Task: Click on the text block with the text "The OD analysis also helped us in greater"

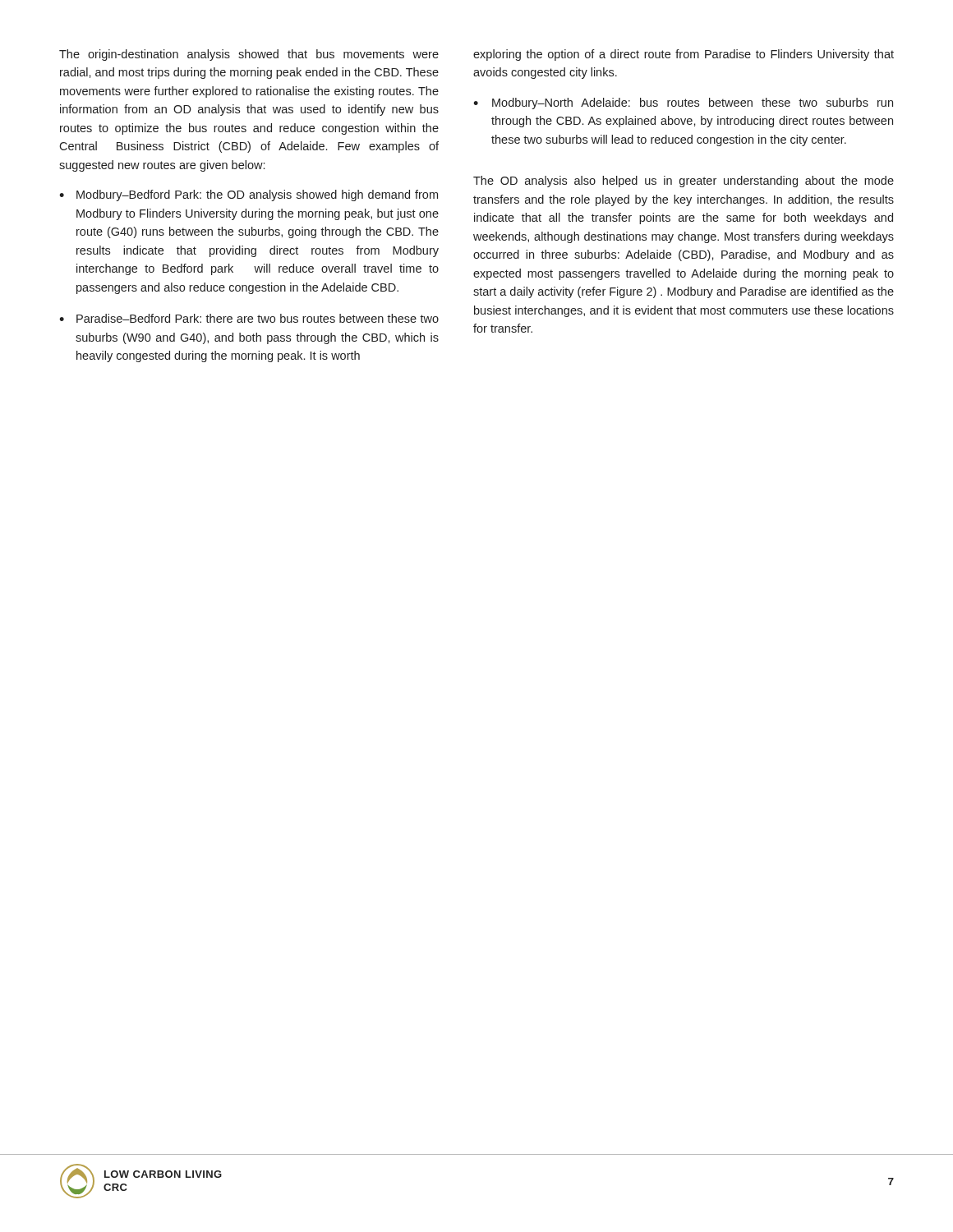Action: coord(684,255)
